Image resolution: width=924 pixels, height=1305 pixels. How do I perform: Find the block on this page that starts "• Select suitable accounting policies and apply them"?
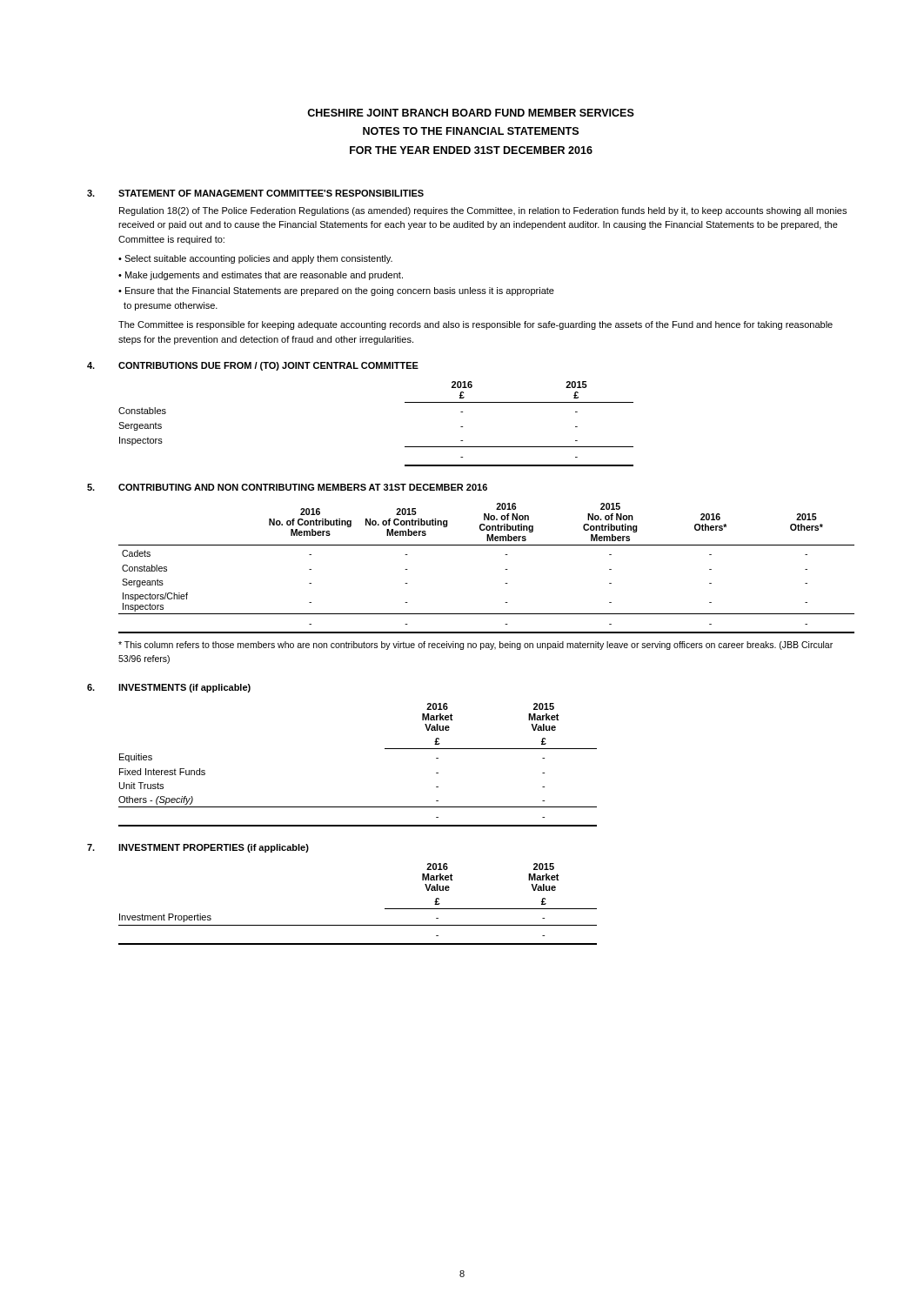[256, 259]
